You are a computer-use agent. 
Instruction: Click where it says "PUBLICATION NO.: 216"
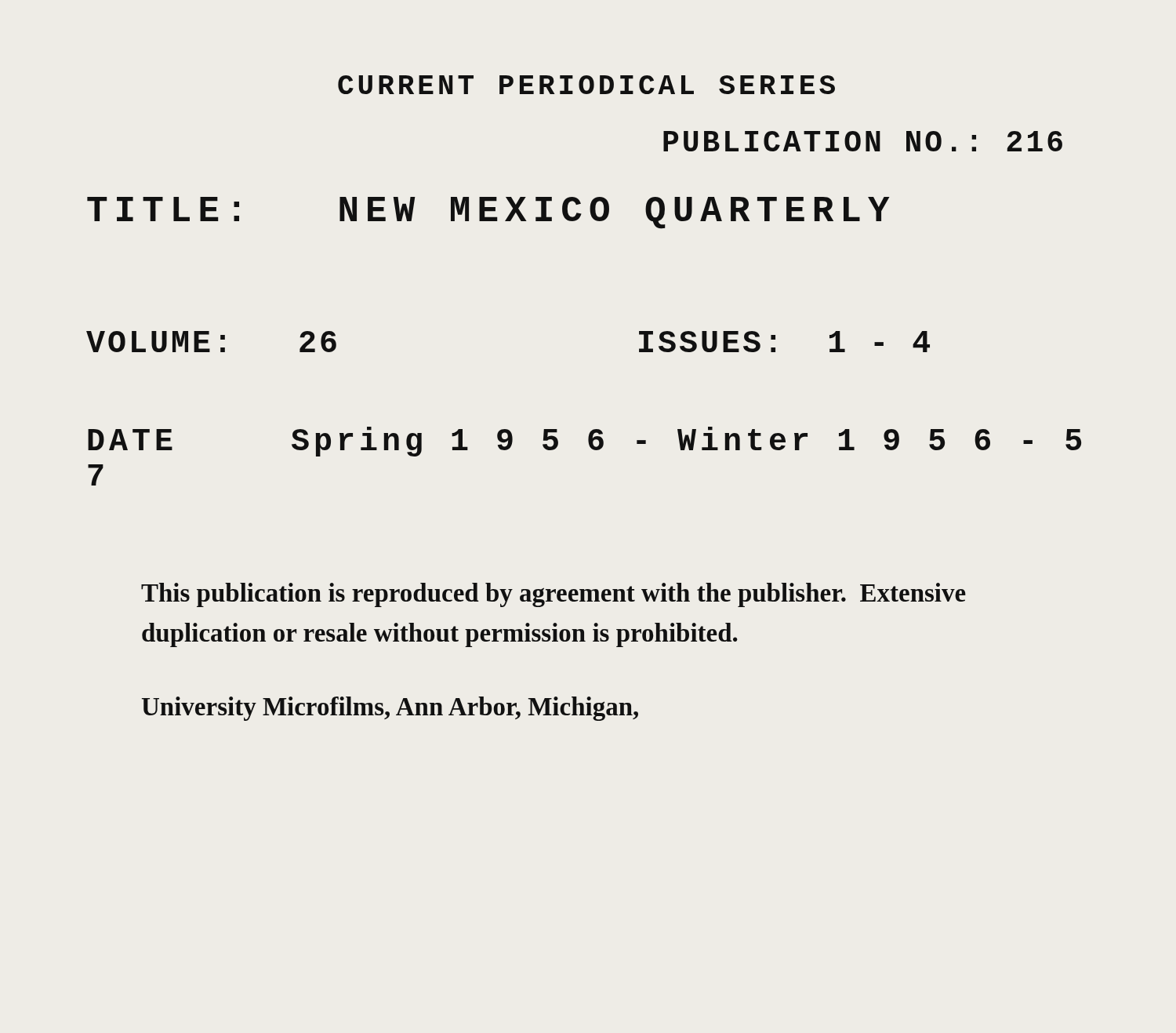click(x=864, y=143)
